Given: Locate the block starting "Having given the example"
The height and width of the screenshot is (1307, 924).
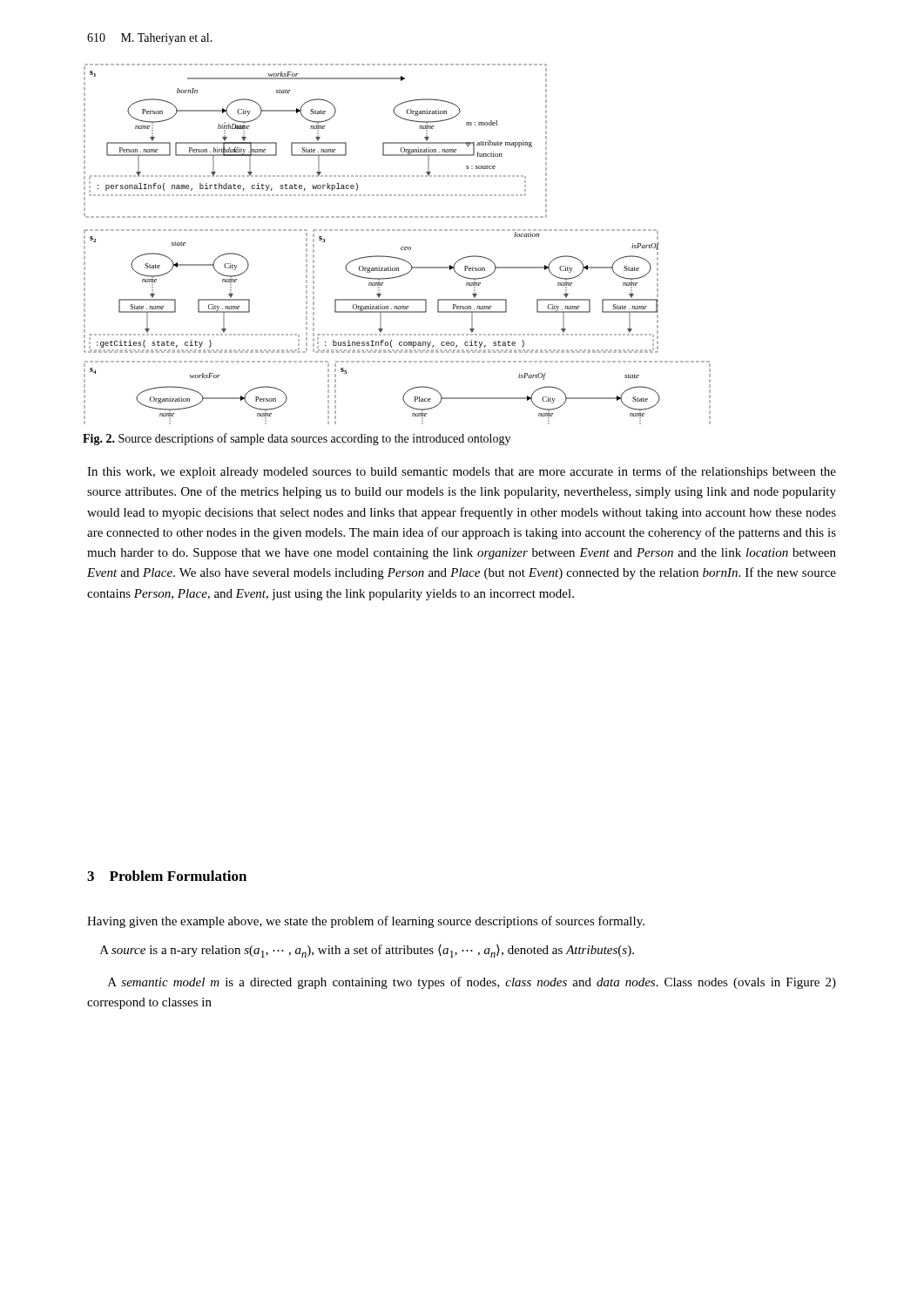Looking at the screenshot, I should pyautogui.click(x=462, y=962).
